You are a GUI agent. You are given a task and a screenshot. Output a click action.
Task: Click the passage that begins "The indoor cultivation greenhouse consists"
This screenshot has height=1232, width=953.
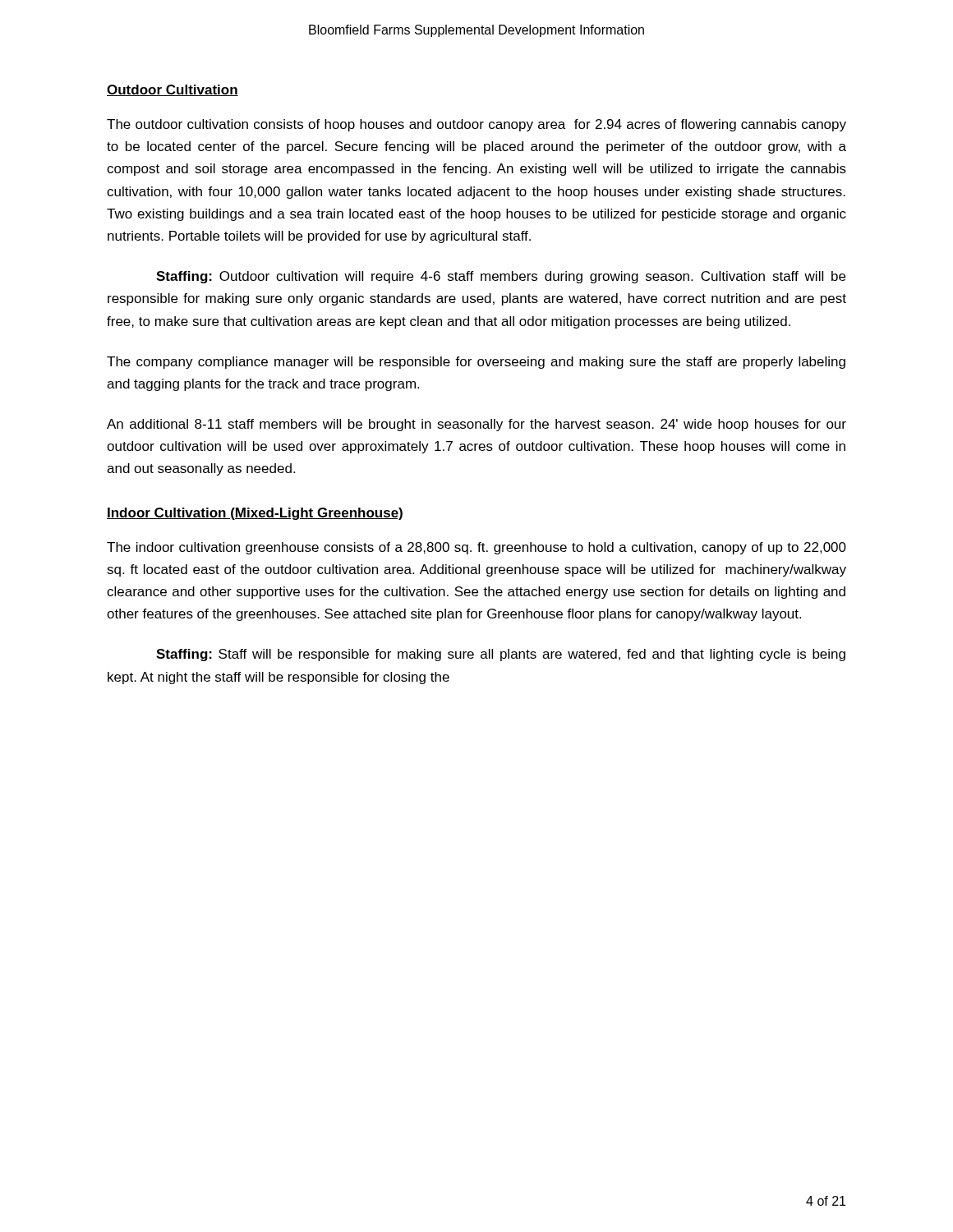click(476, 581)
